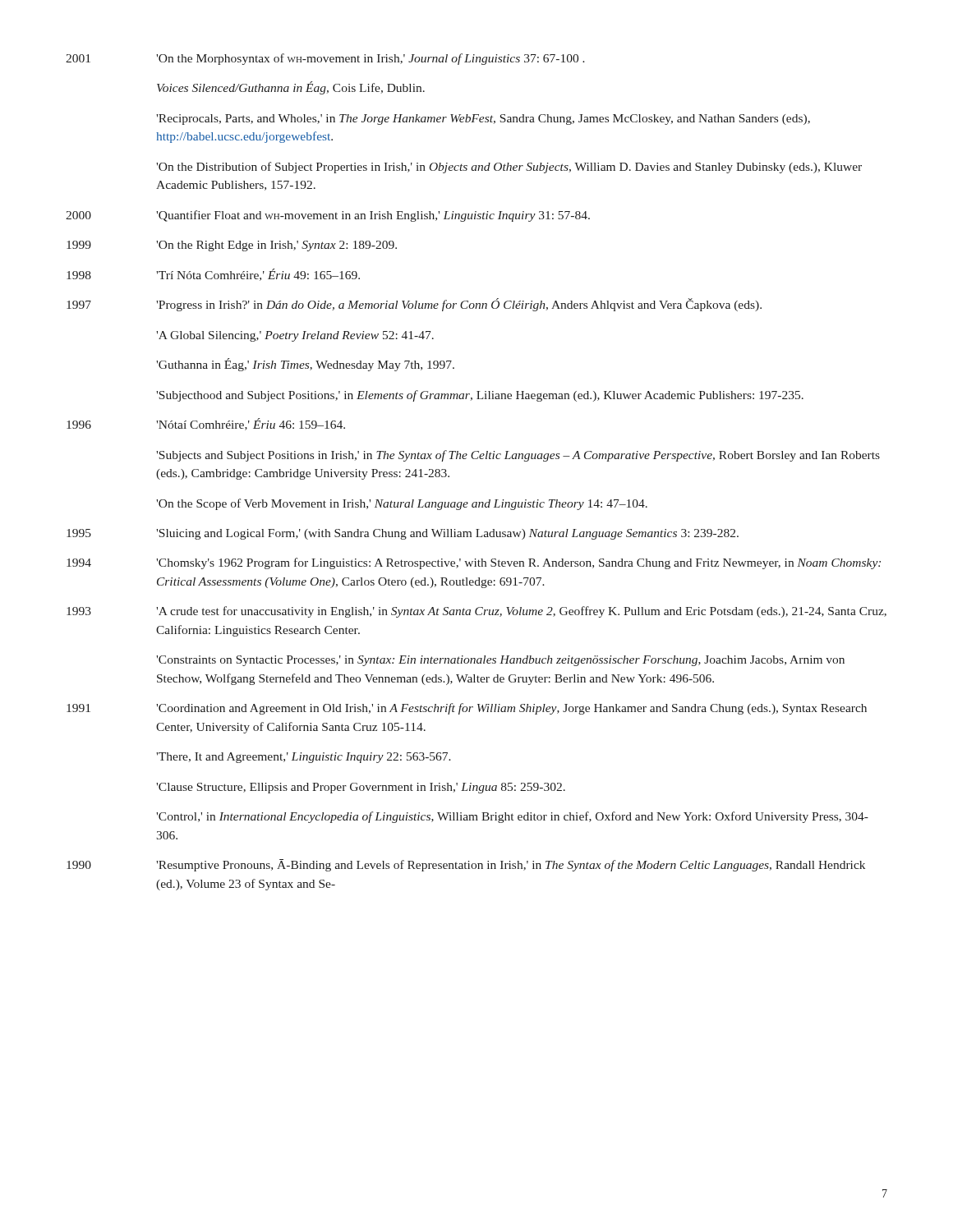Image resolution: width=953 pixels, height=1232 pixels.
Task: Locate the element starting "'On the Distribution of Subject Properties in Irish,'"
Action: point(522,176)
